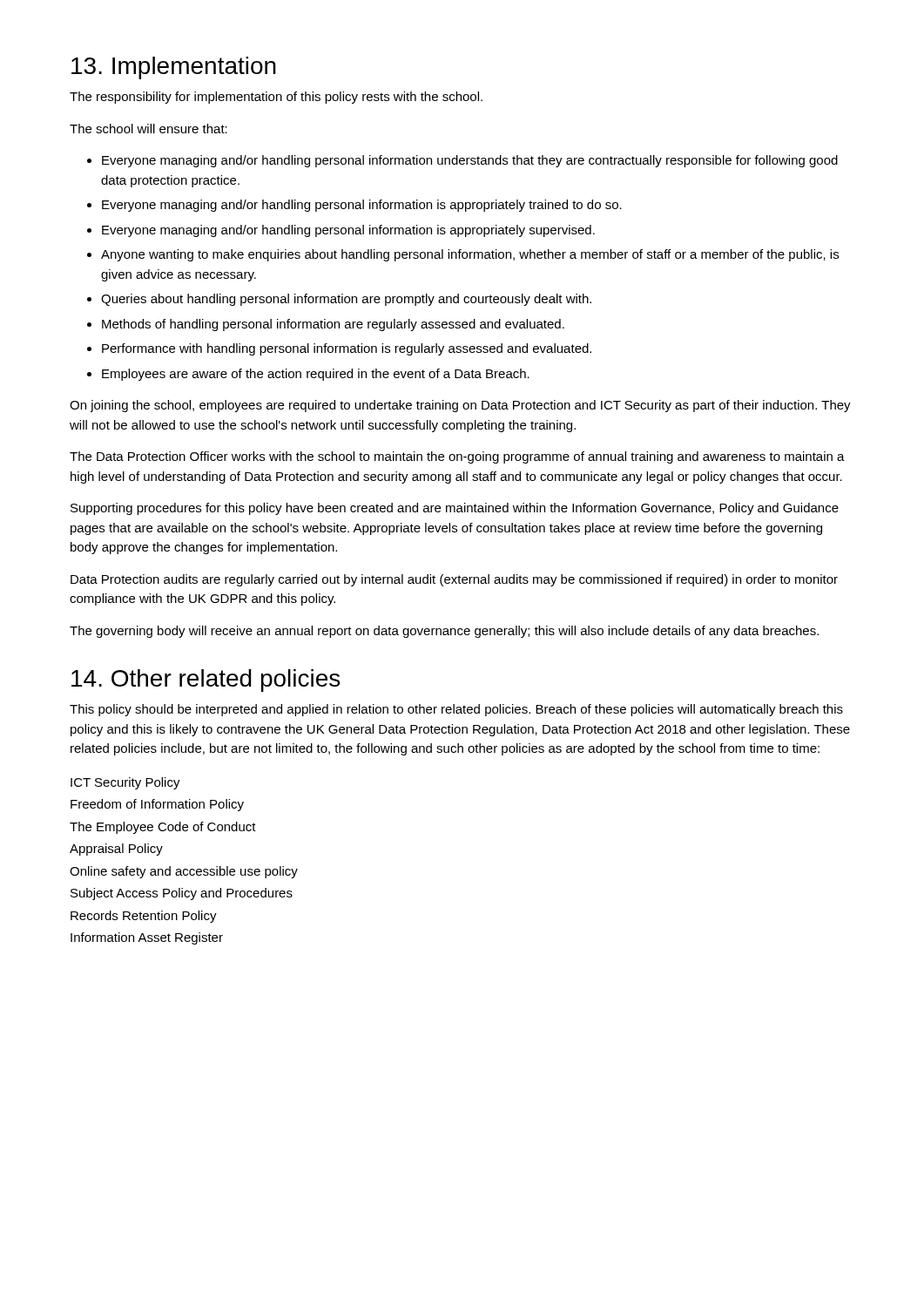Select the text starting "Methods of handling personal information are regularly assessed"
The height and width of the screenshot is (1307, 924).
(x=333, y=323)
